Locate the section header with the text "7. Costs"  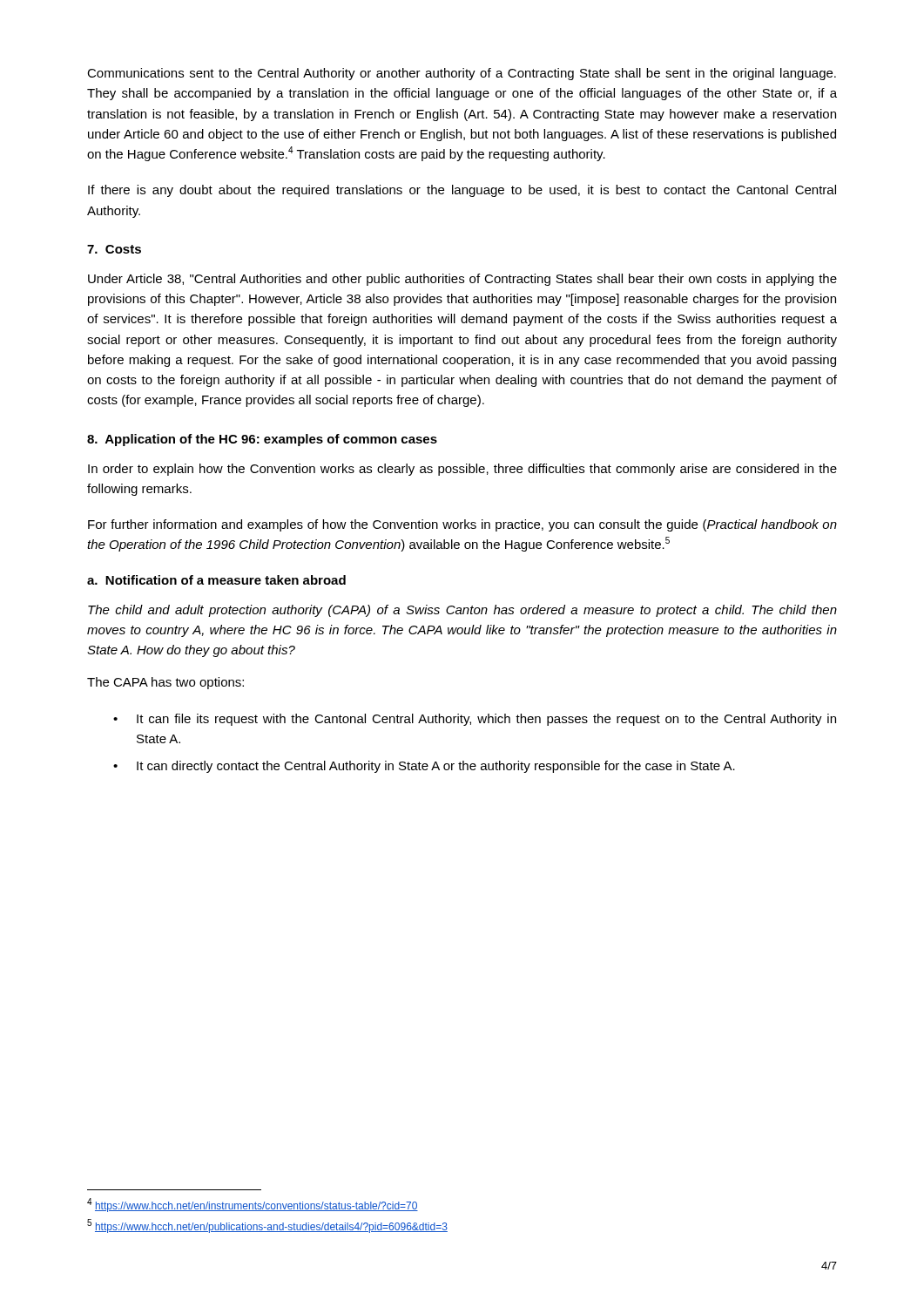(114, 249)
